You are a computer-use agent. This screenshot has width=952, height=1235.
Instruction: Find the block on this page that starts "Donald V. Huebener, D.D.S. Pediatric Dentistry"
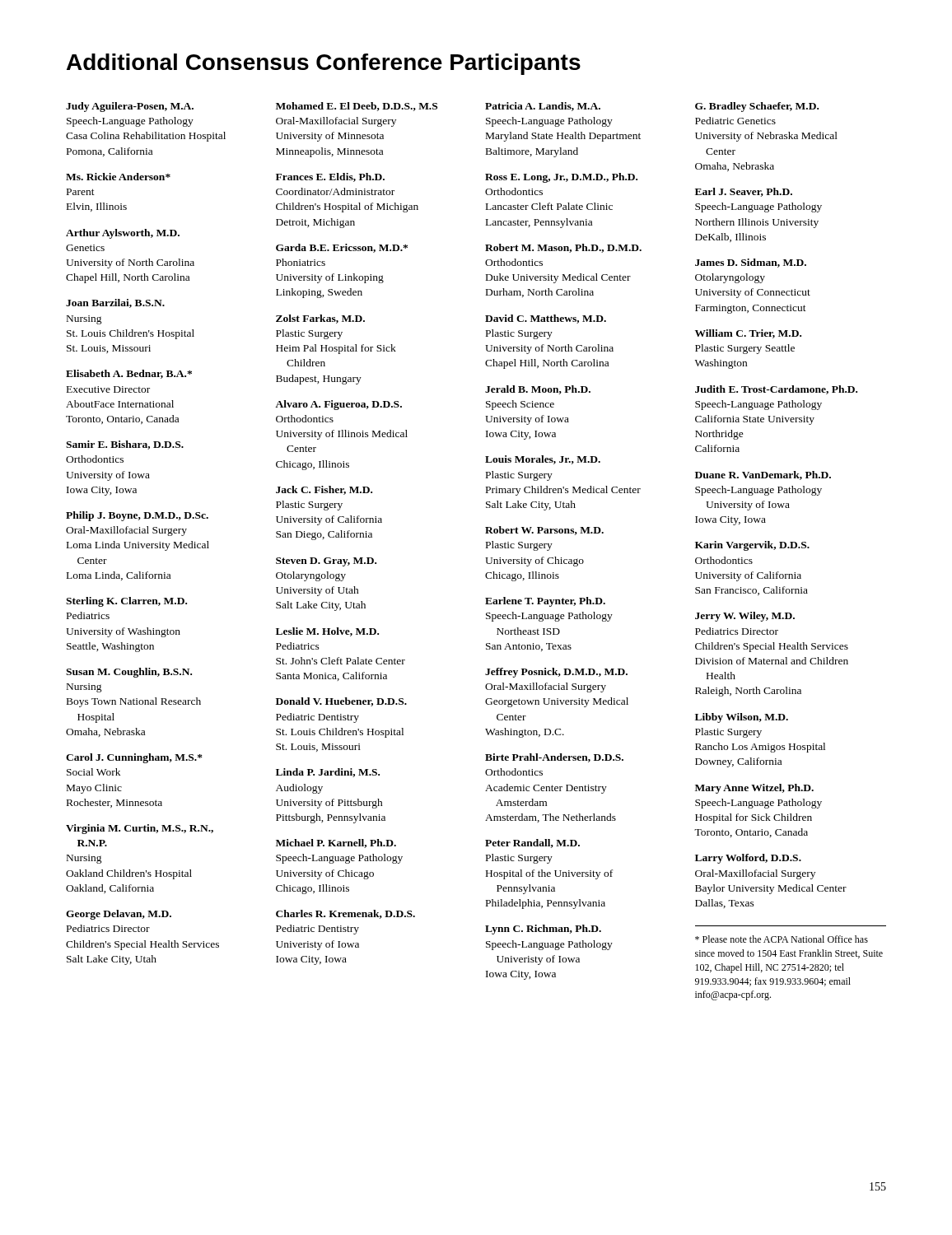tap(371, 724)
